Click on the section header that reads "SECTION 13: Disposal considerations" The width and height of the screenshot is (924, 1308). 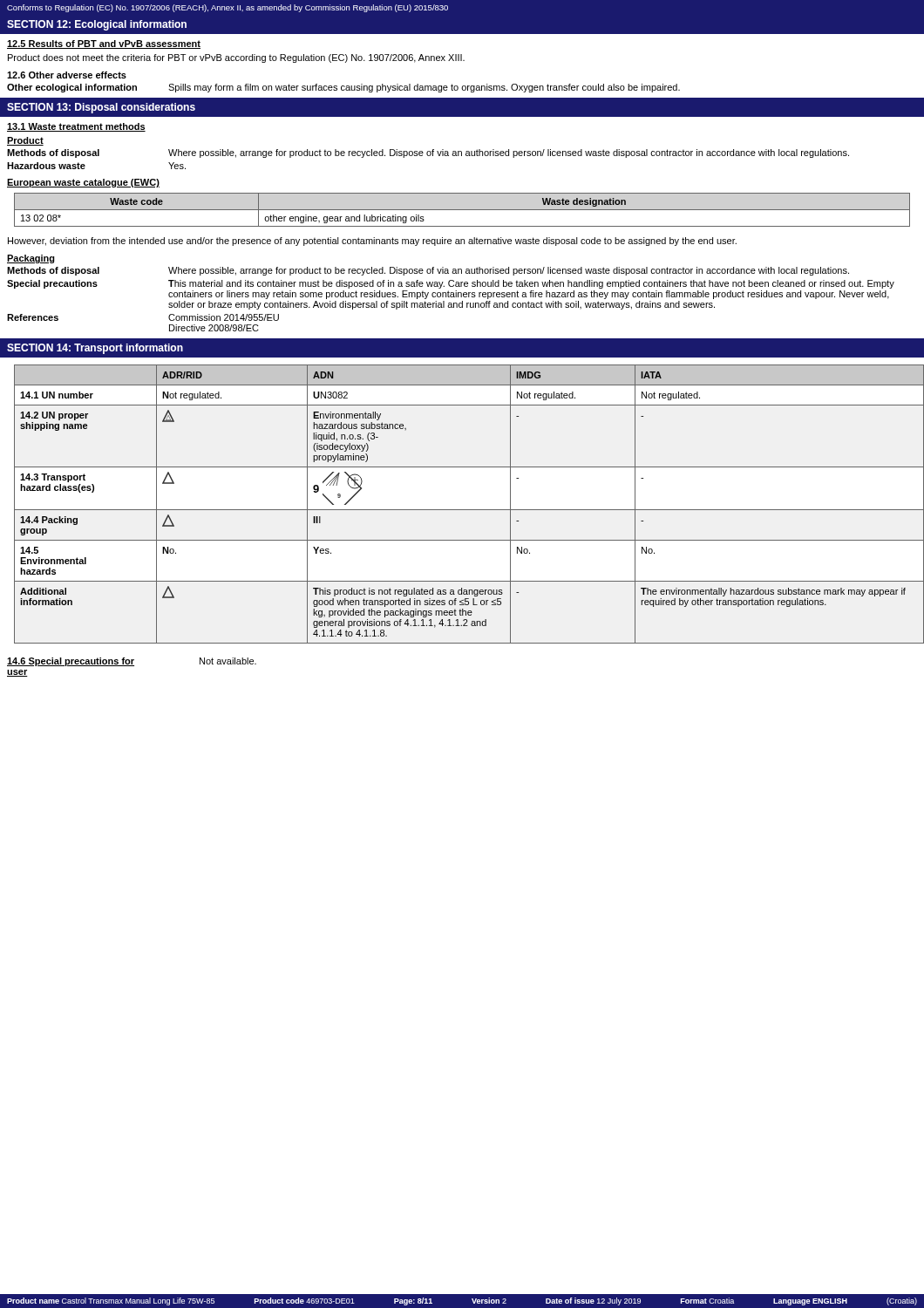pyautogui.click(x=101, y=107)
